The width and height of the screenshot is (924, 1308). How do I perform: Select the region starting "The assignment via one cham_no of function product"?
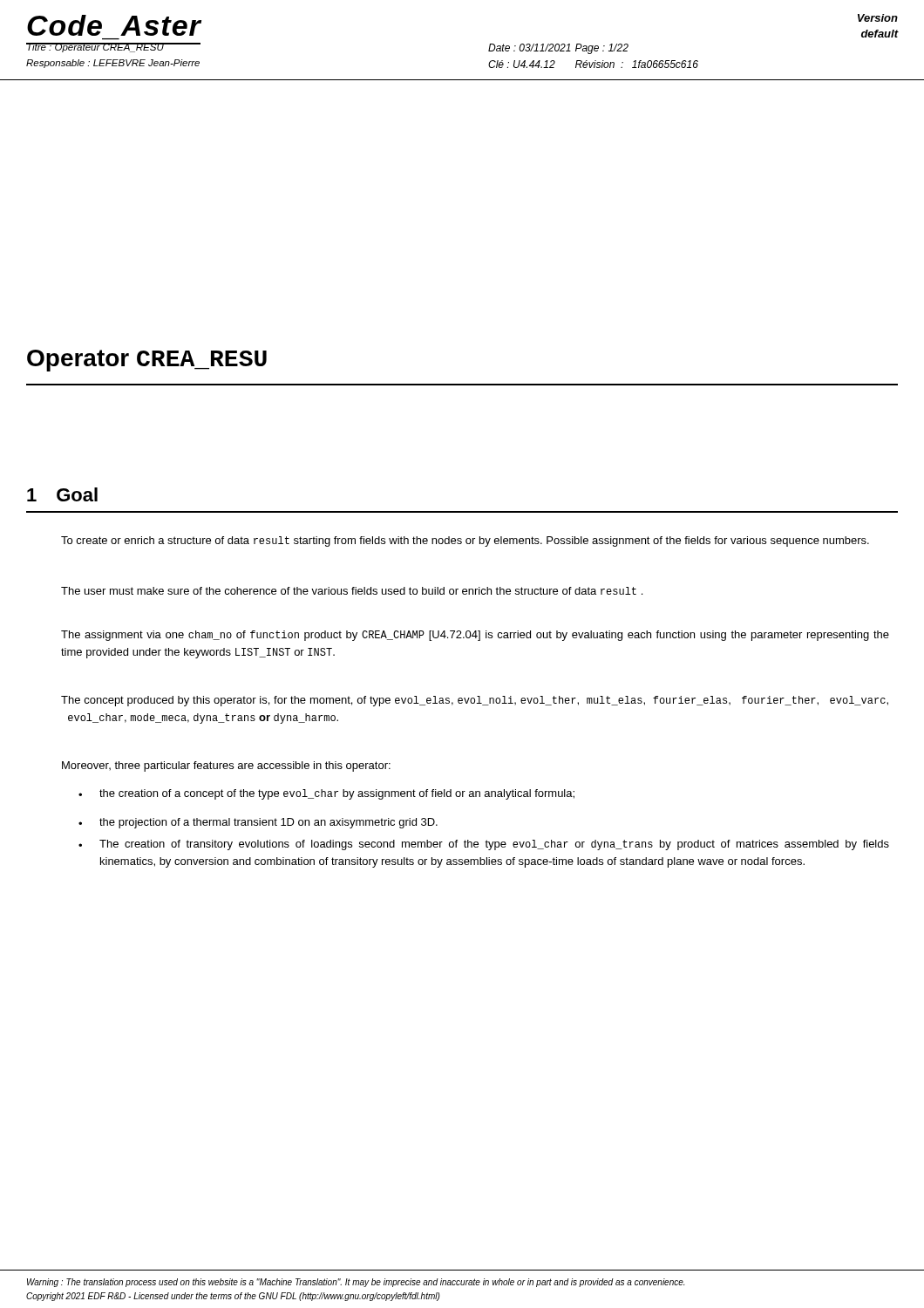pyautogui.click(x=475, y=644)
